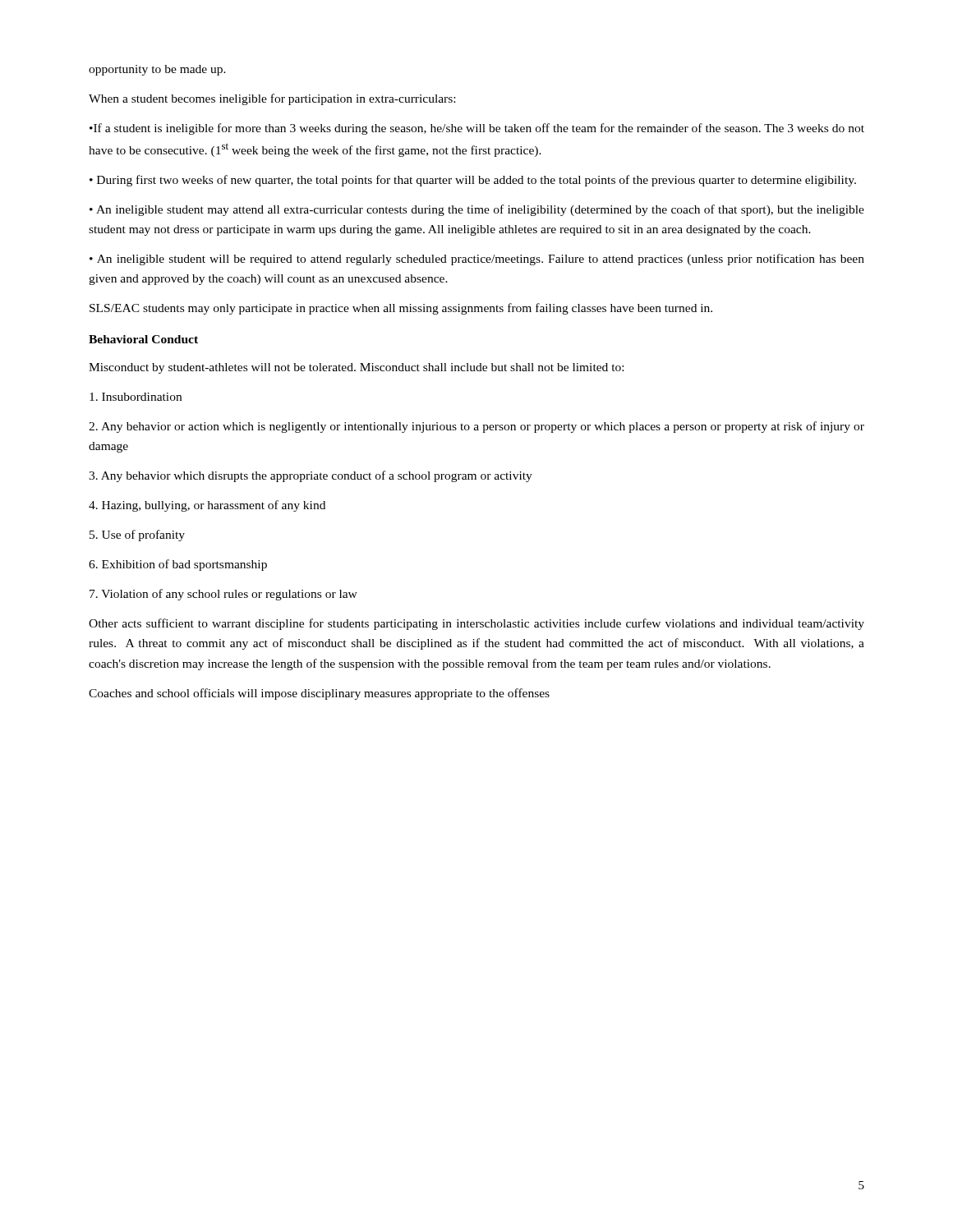Find the passage starting "Misconduct by student-athletes will not be"

pyautogui.click(x=476, y=367)
